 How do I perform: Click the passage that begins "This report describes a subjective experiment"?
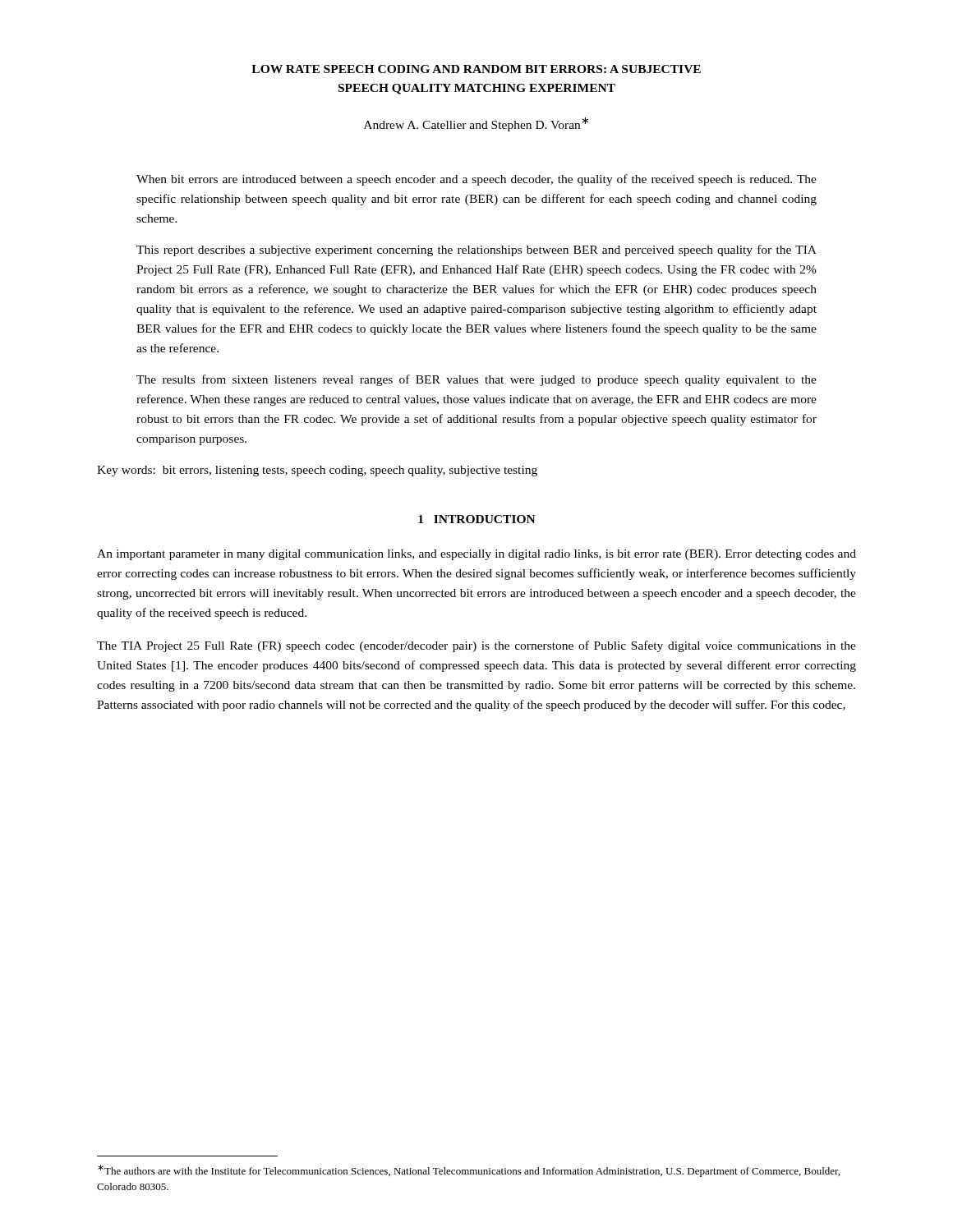pos(476,298)
